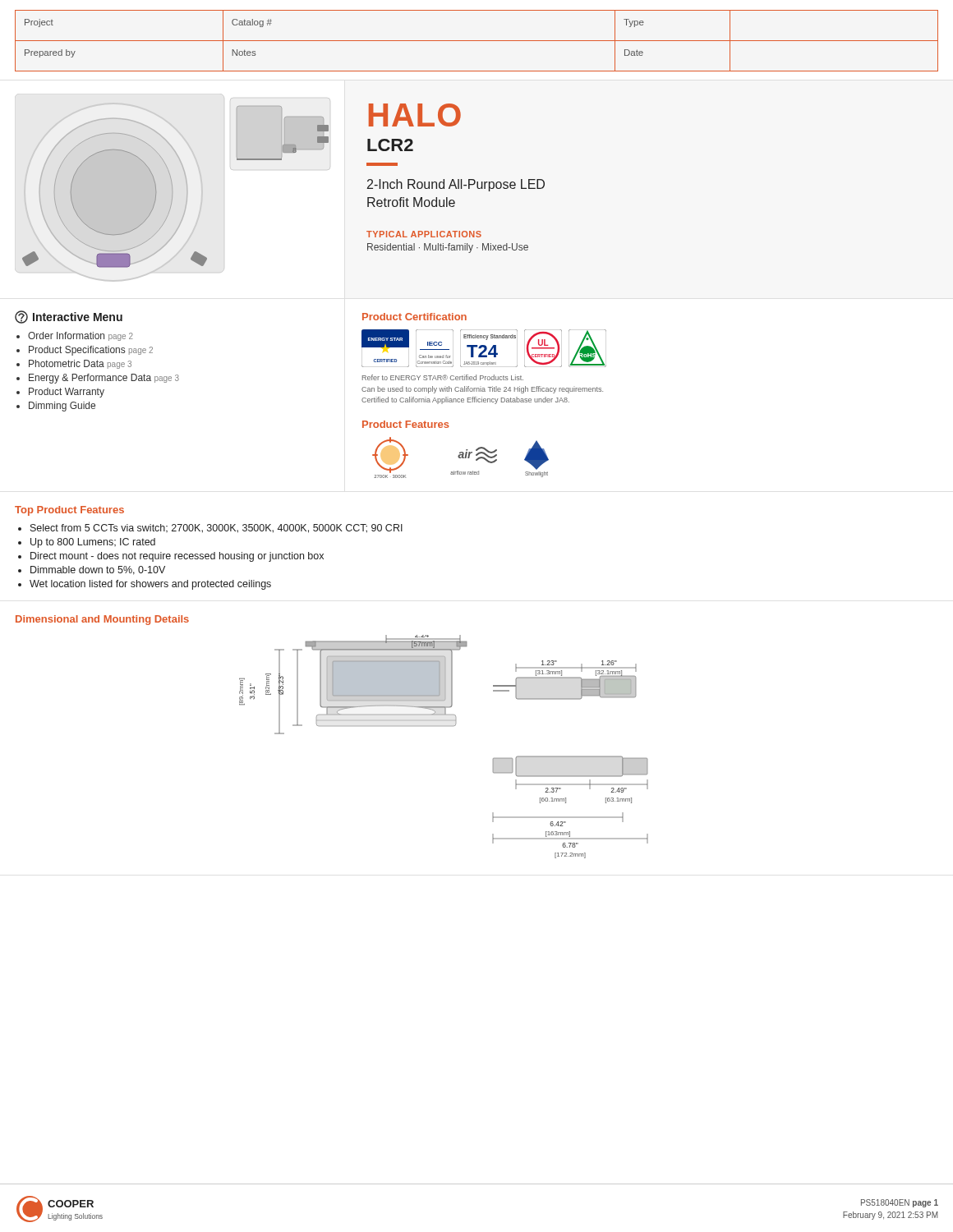
Task: Click where it says "Dimensional and Mounting Details"
Action: (x=102, y=618)
